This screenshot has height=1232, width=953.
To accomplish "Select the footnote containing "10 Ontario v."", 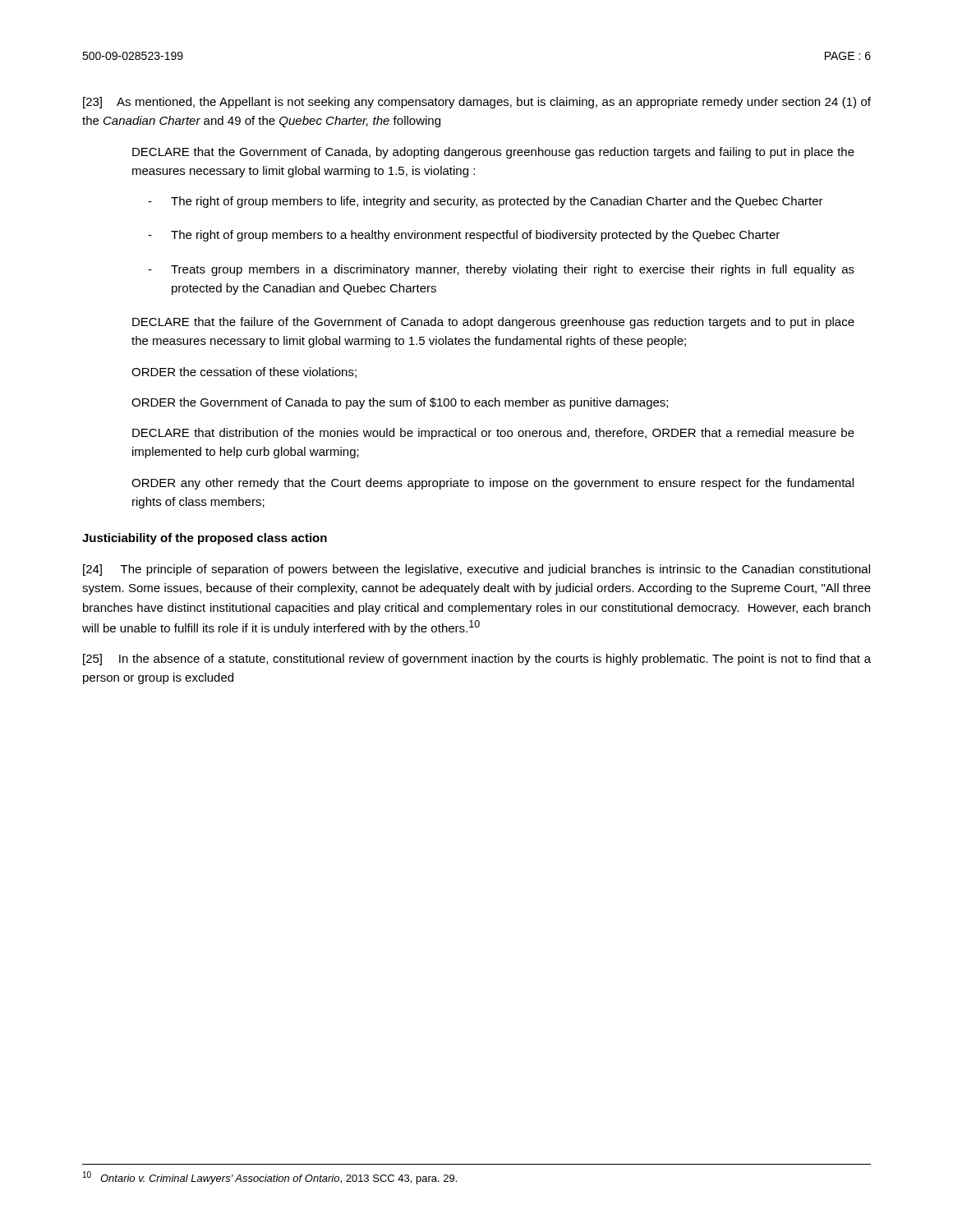I will click(x=270, y=1177).
